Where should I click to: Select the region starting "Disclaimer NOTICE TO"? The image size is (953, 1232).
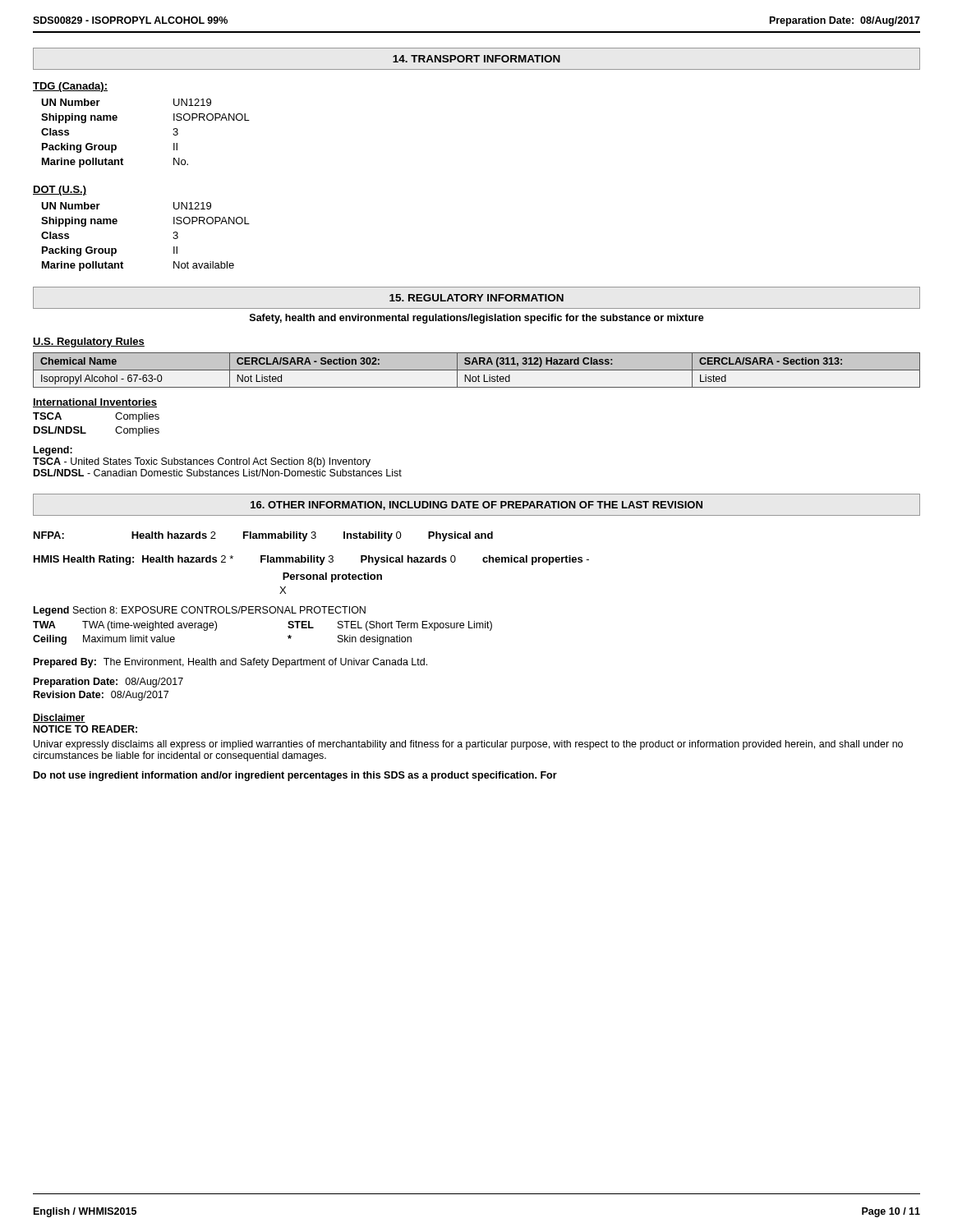(476, 747)
